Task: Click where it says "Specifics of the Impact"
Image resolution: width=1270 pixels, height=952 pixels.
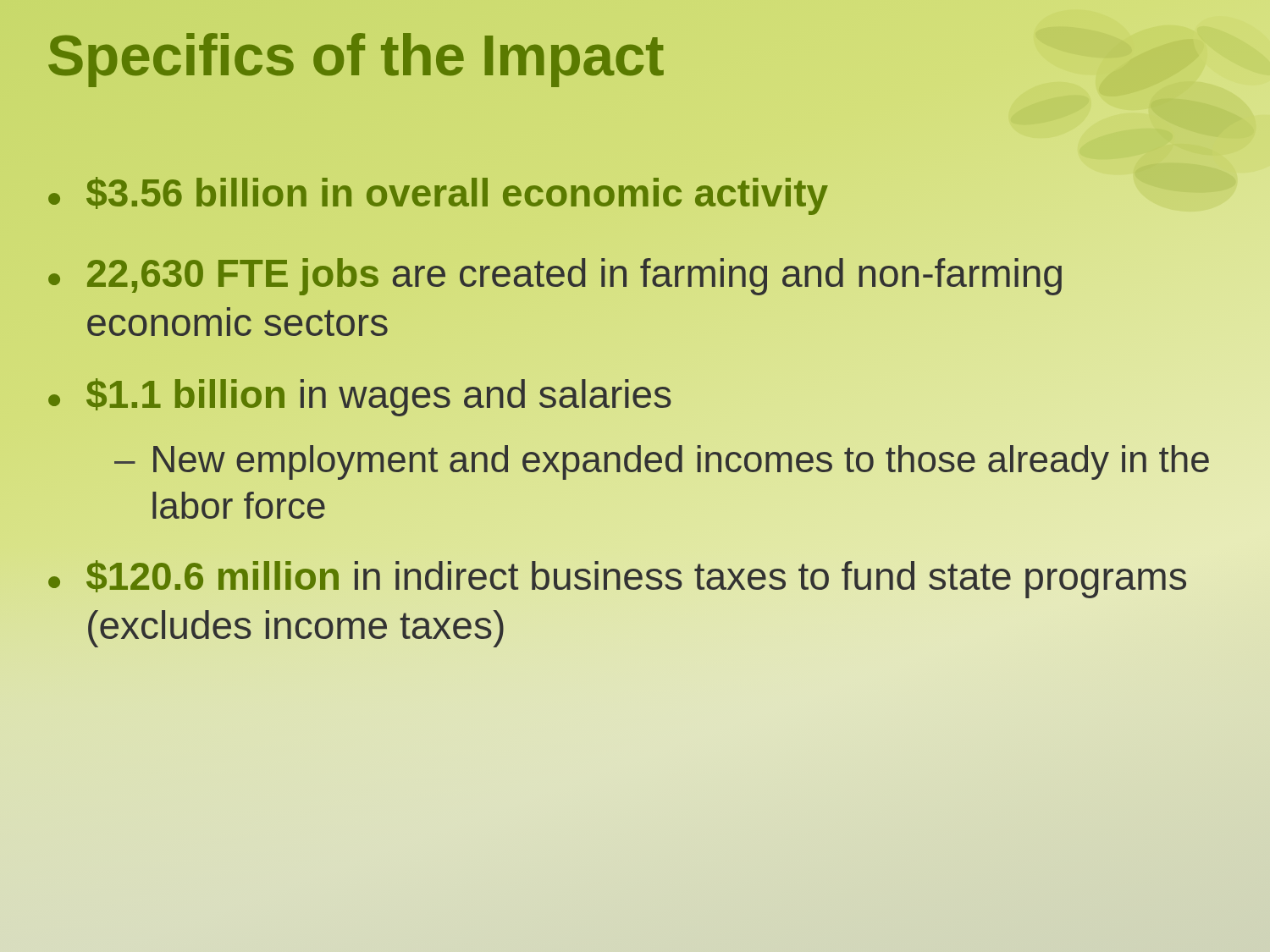Action: (x=355, y=55)
